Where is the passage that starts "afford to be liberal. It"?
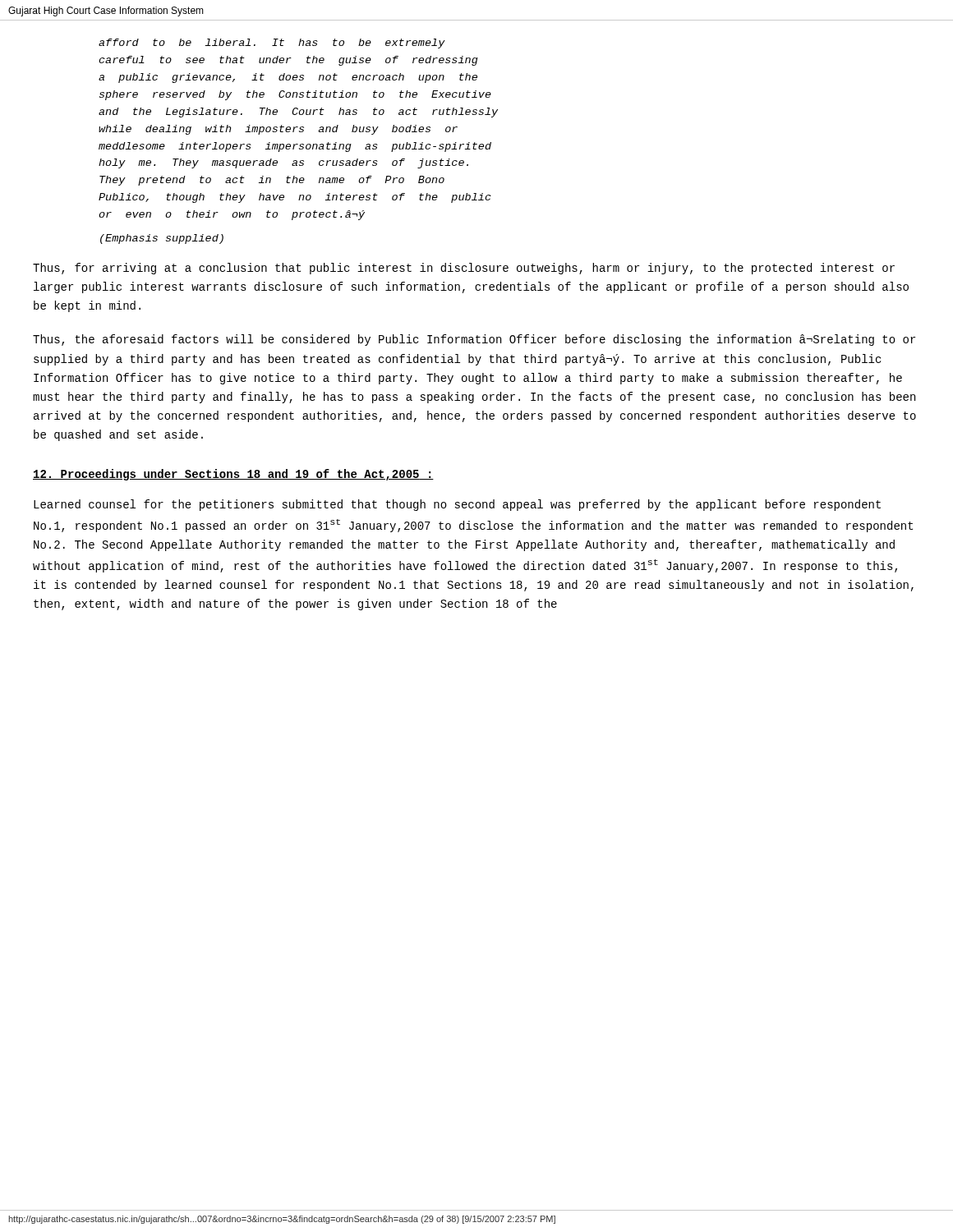 (298, 129)
